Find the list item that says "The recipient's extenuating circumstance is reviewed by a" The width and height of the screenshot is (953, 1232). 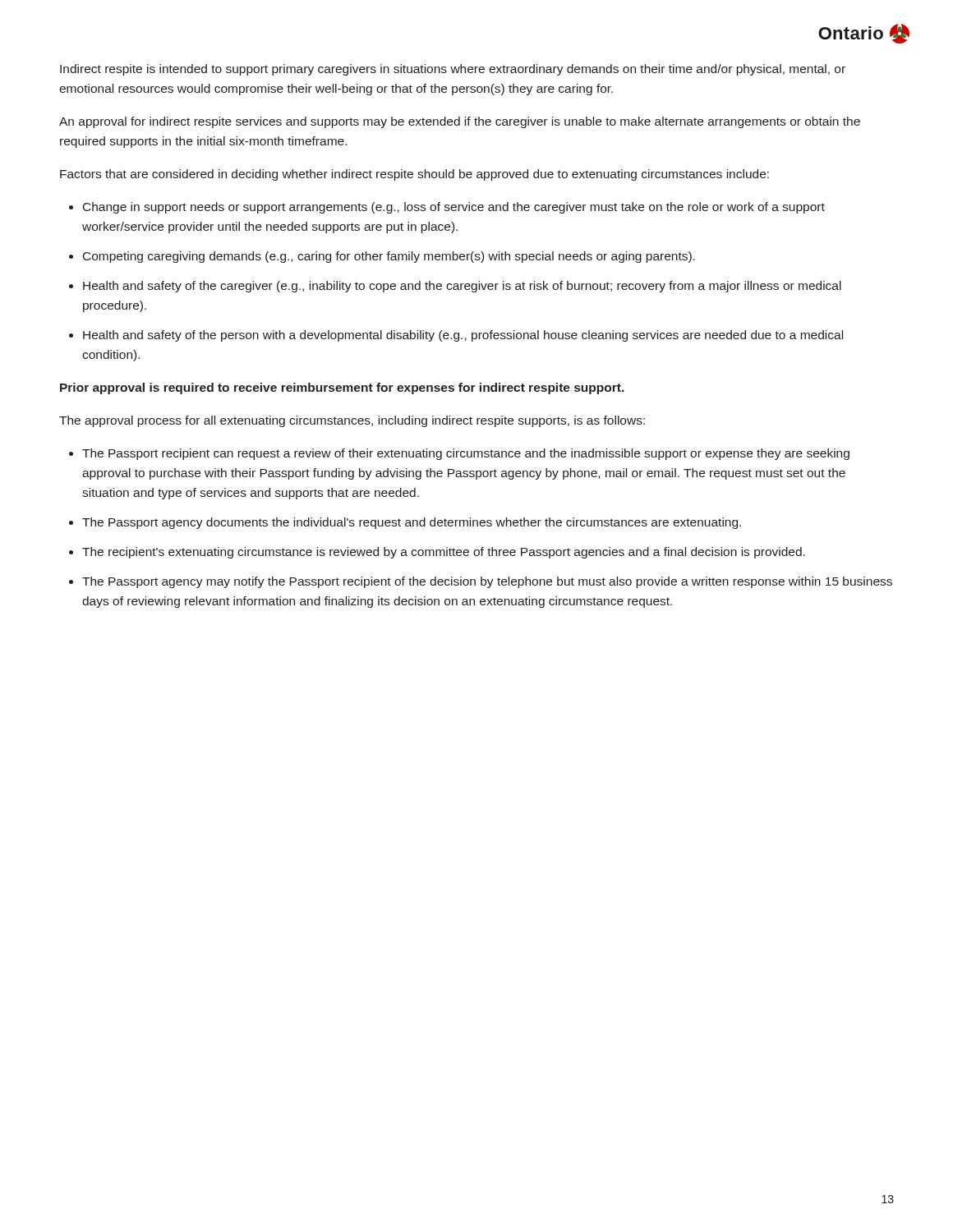(444, 552)
